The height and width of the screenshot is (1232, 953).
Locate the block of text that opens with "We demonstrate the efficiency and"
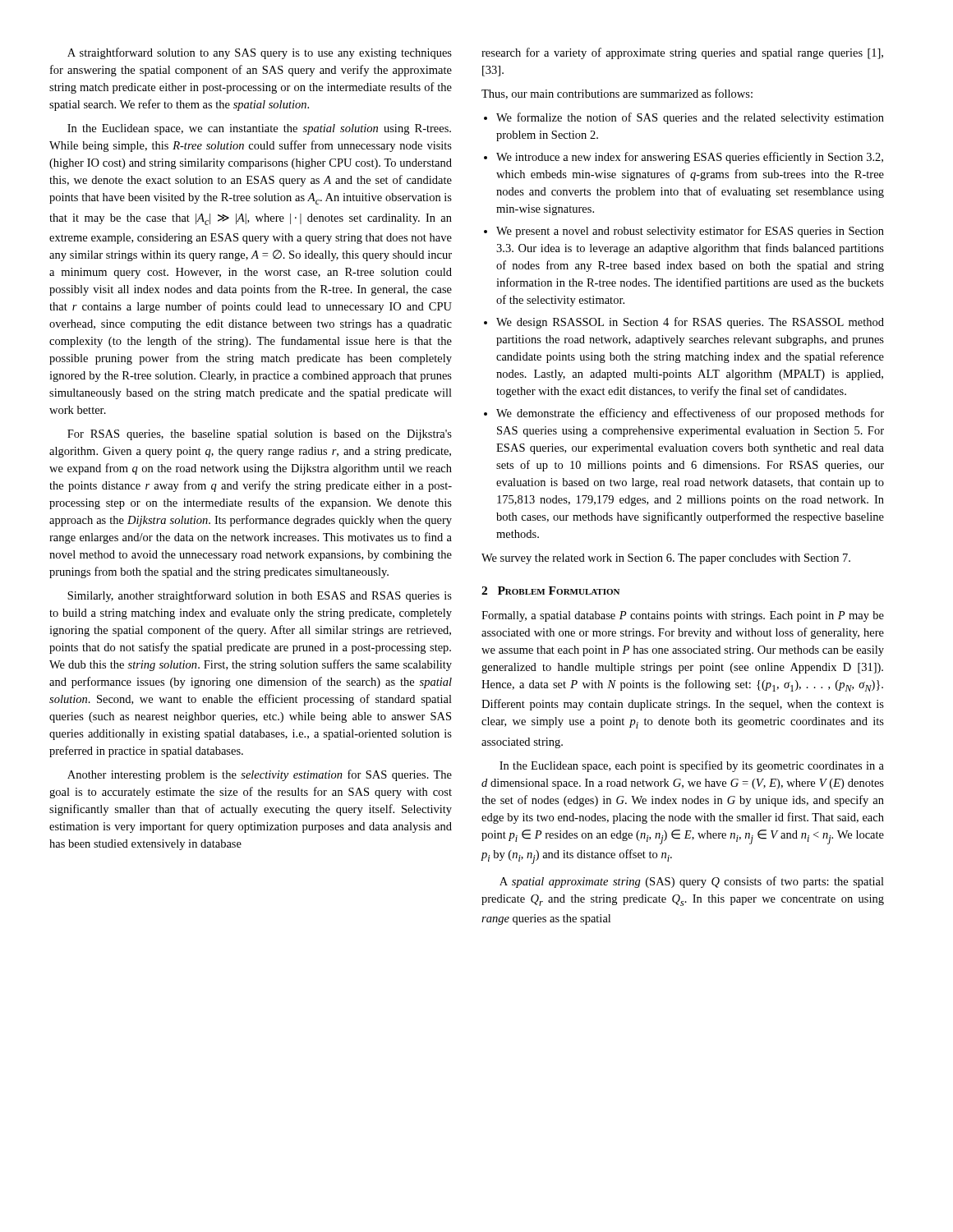point(690,474)
